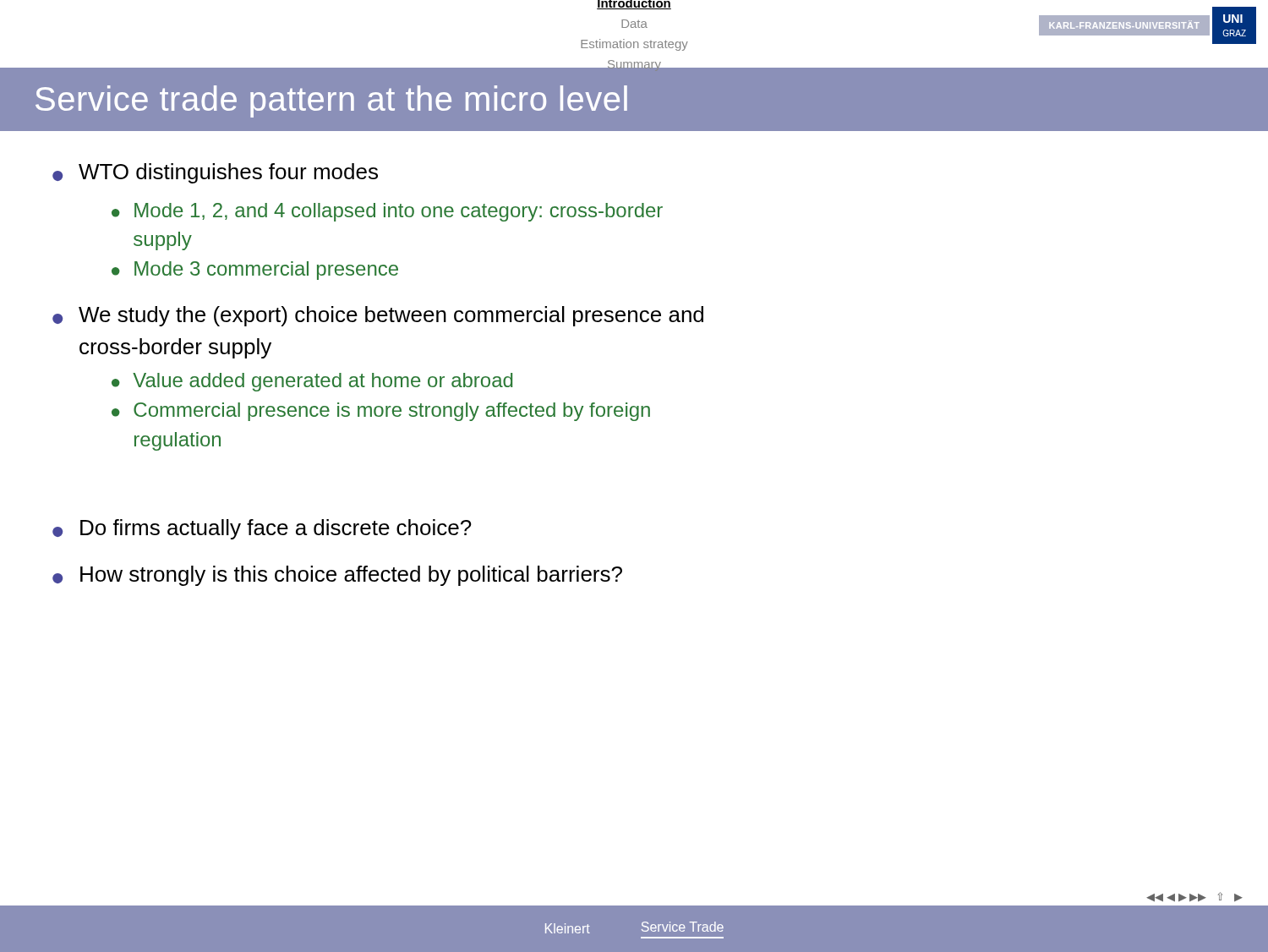Click on the region starting "Service trade pattern at the"
The width and height of the screenshot is (1268, 952).
[x=332, y=99]
